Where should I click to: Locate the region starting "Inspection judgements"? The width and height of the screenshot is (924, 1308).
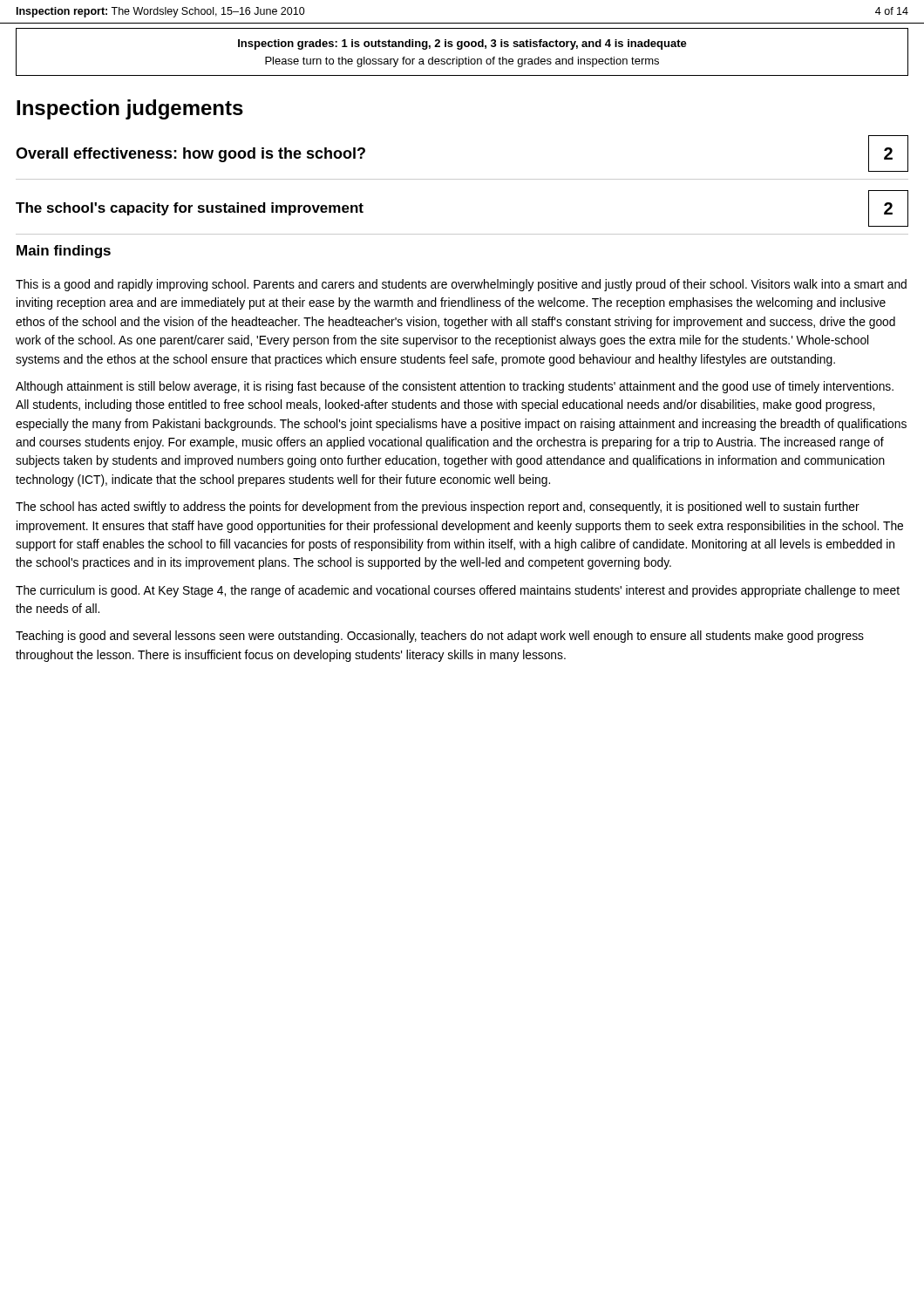(x=130, y=108)
